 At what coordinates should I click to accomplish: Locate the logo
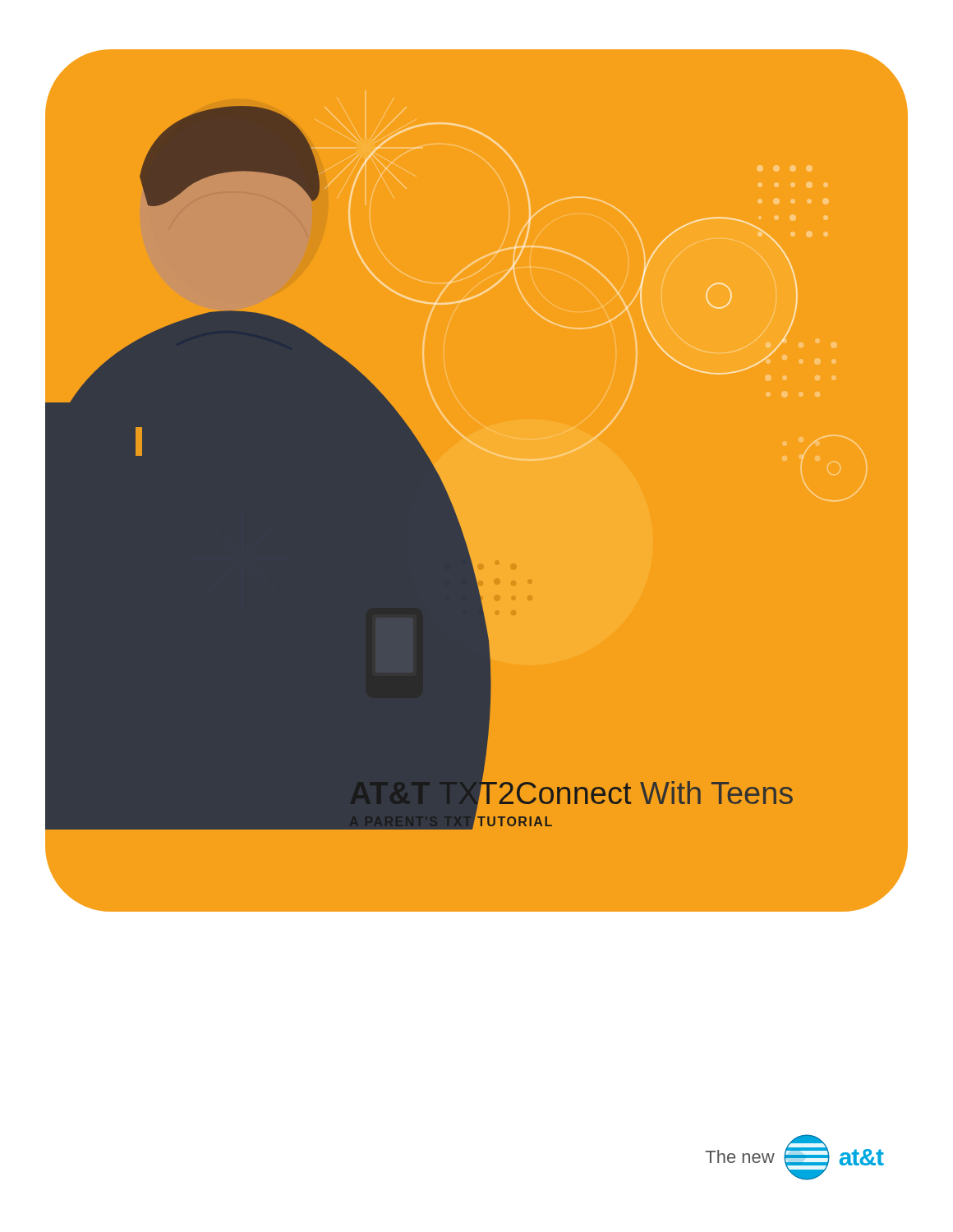794,1157
